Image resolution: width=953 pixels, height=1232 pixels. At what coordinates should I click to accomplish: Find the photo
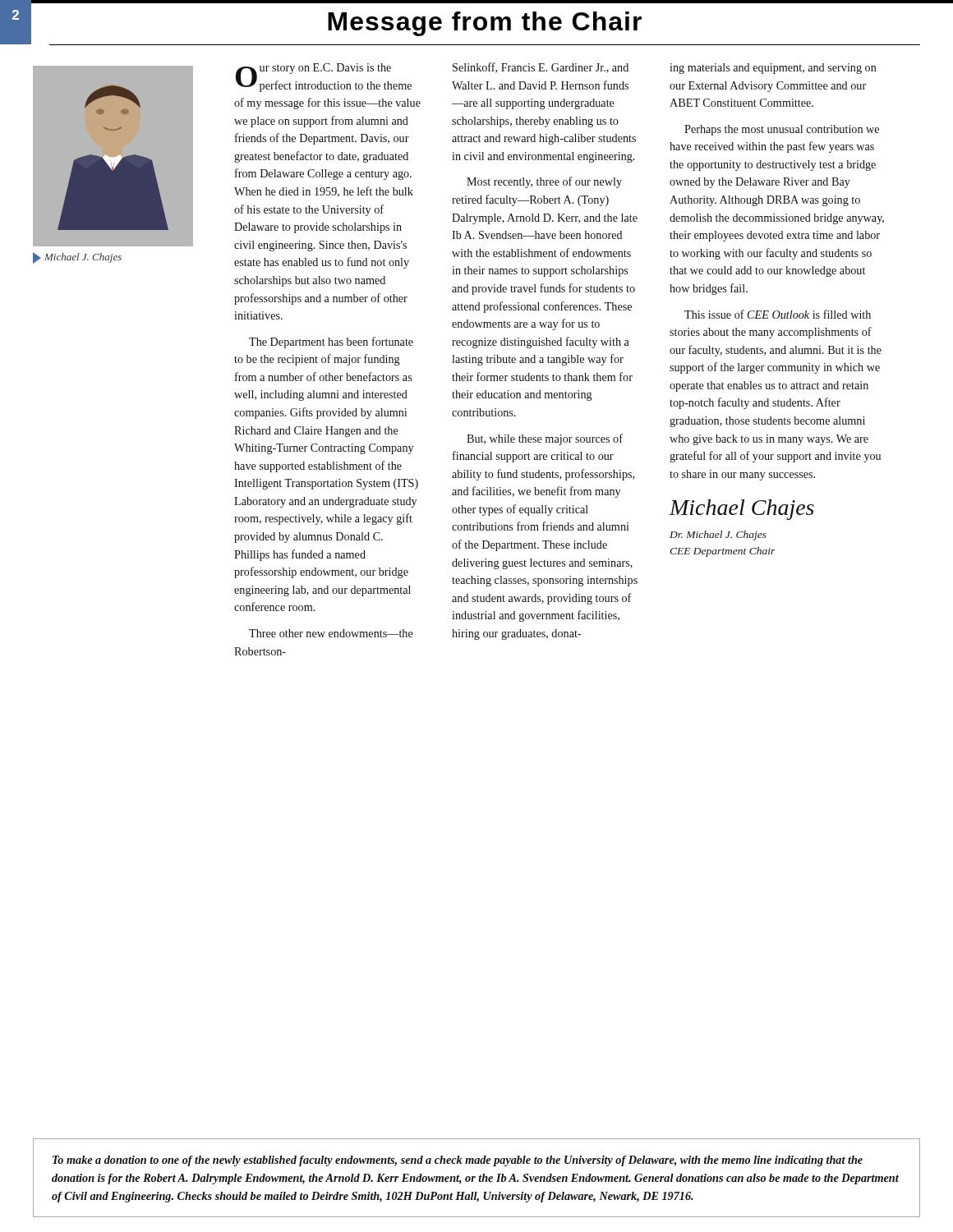pyautogui.click(x=113, y=156)
